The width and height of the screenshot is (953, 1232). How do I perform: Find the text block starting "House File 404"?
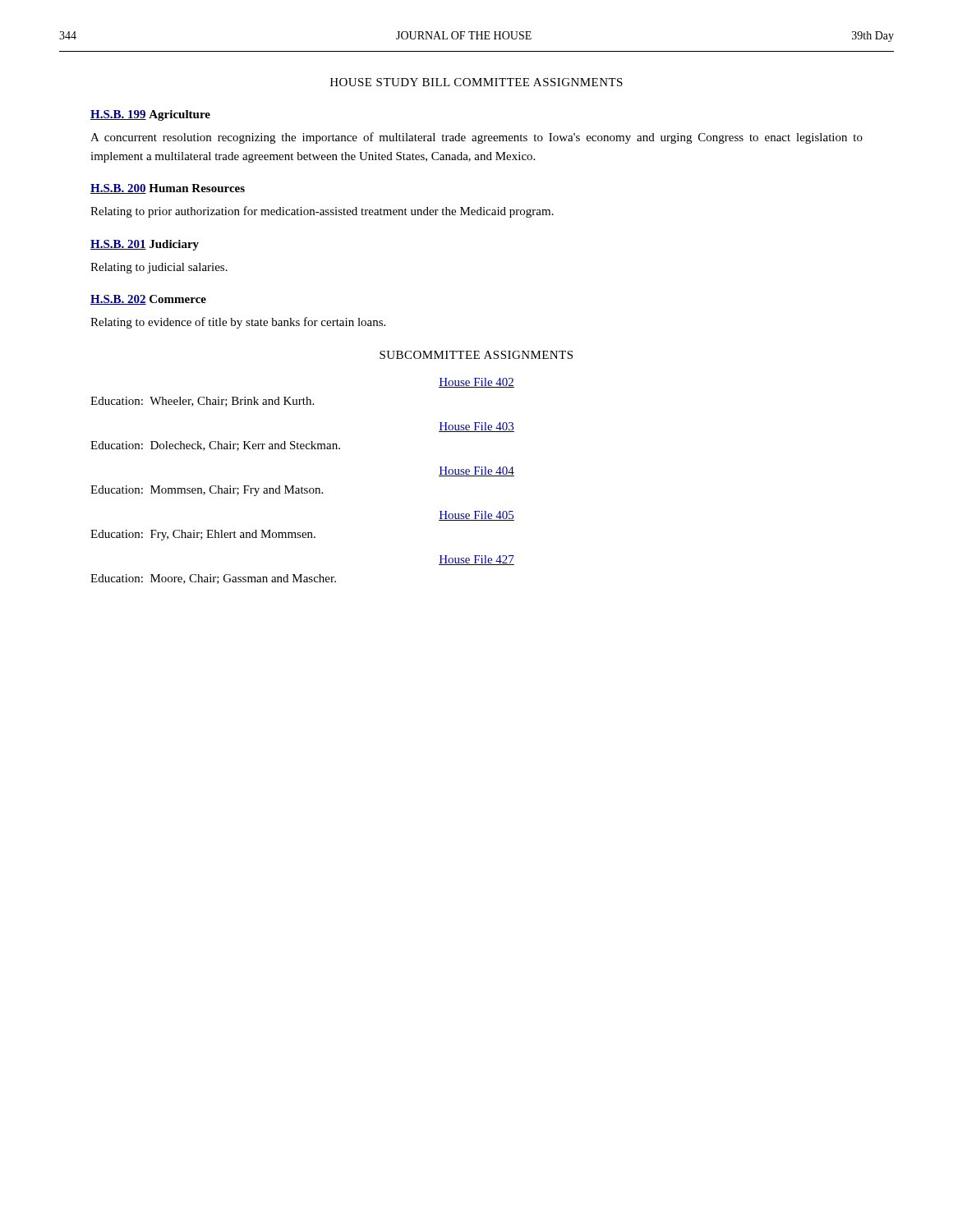pyautogui.click(x=476, y=470)
